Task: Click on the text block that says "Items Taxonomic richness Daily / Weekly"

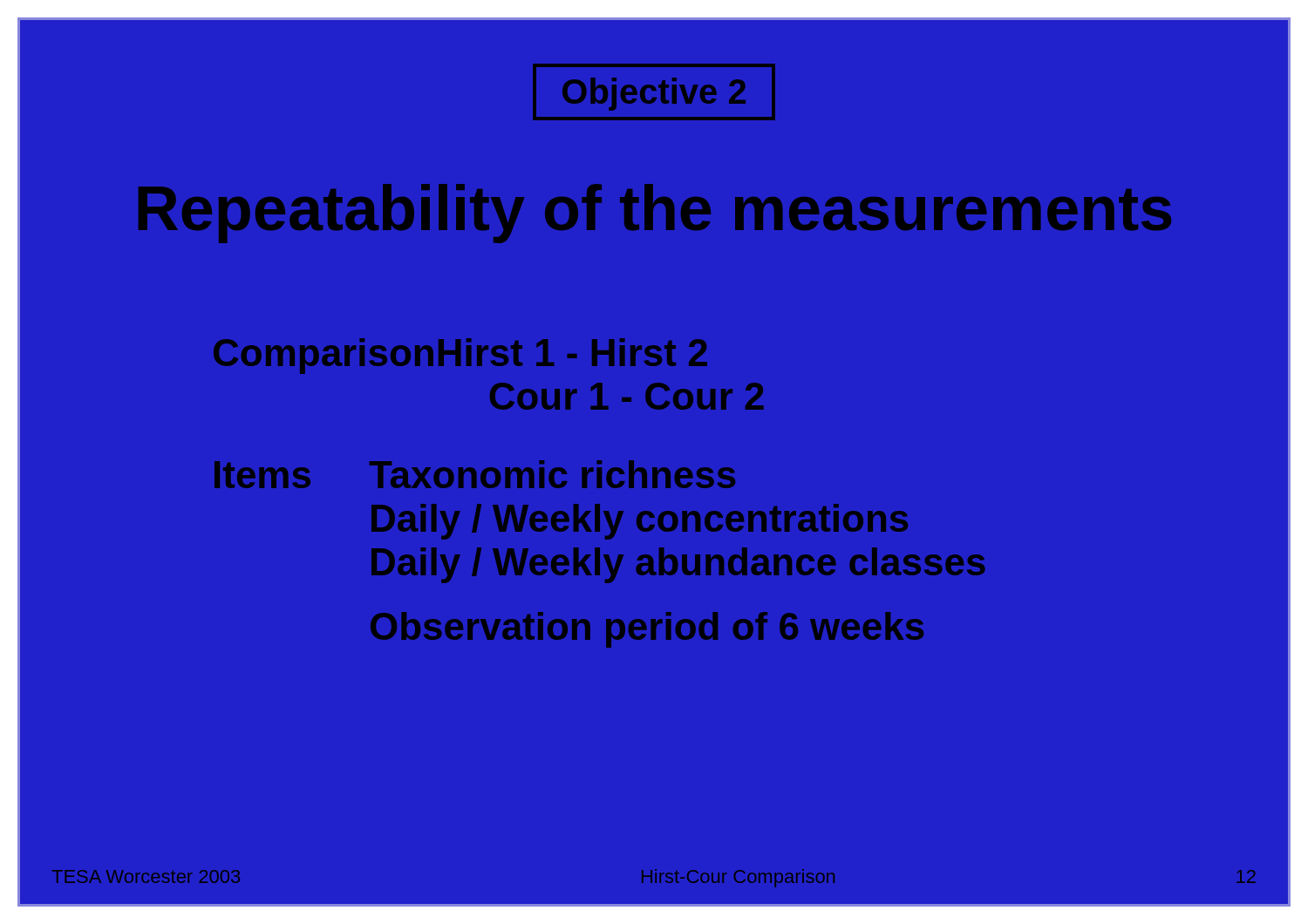Action: [750, 551]
